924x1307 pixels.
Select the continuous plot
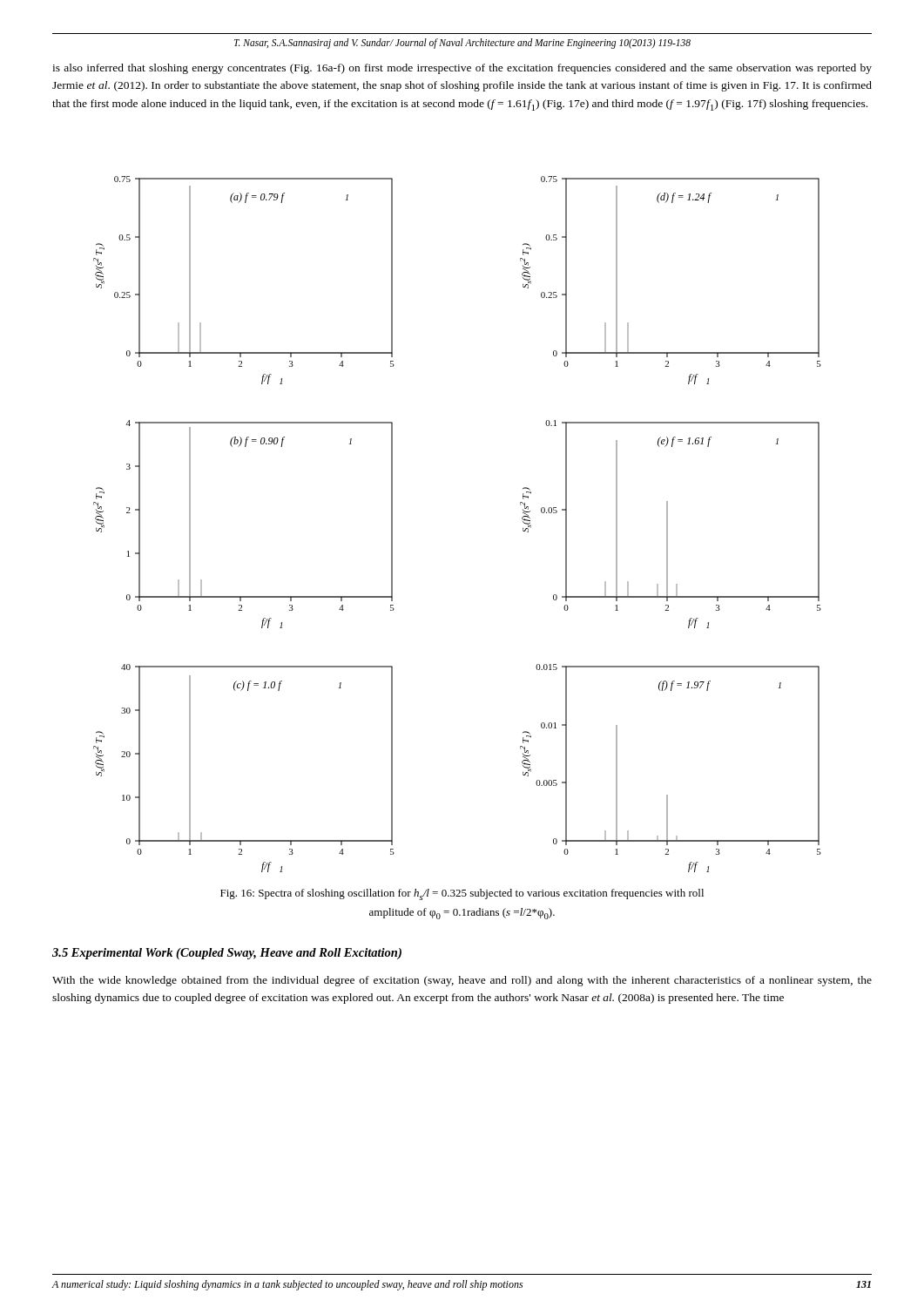(462, 518)
